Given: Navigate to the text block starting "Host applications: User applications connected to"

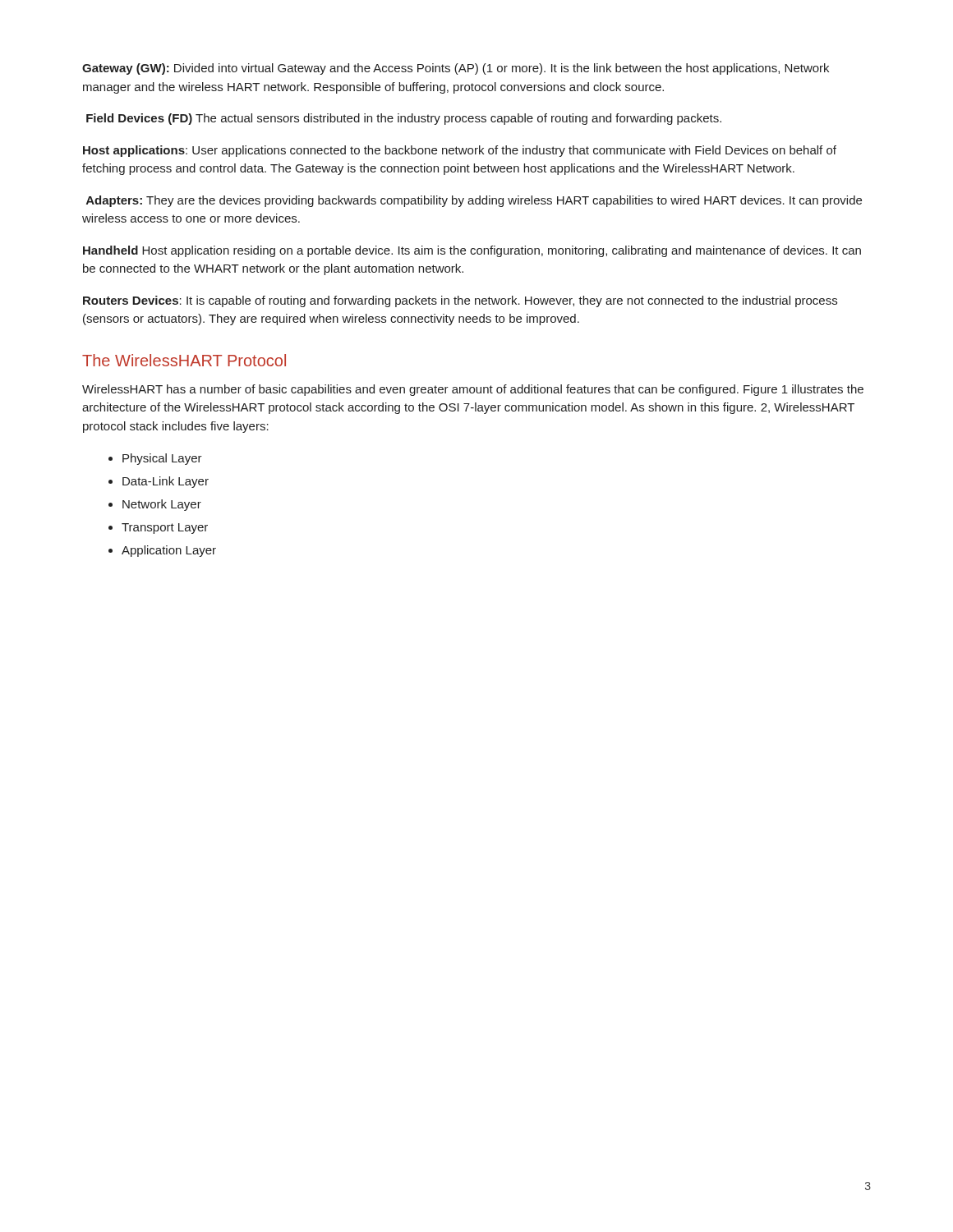Looking at the screenshot, I should 459,159.
